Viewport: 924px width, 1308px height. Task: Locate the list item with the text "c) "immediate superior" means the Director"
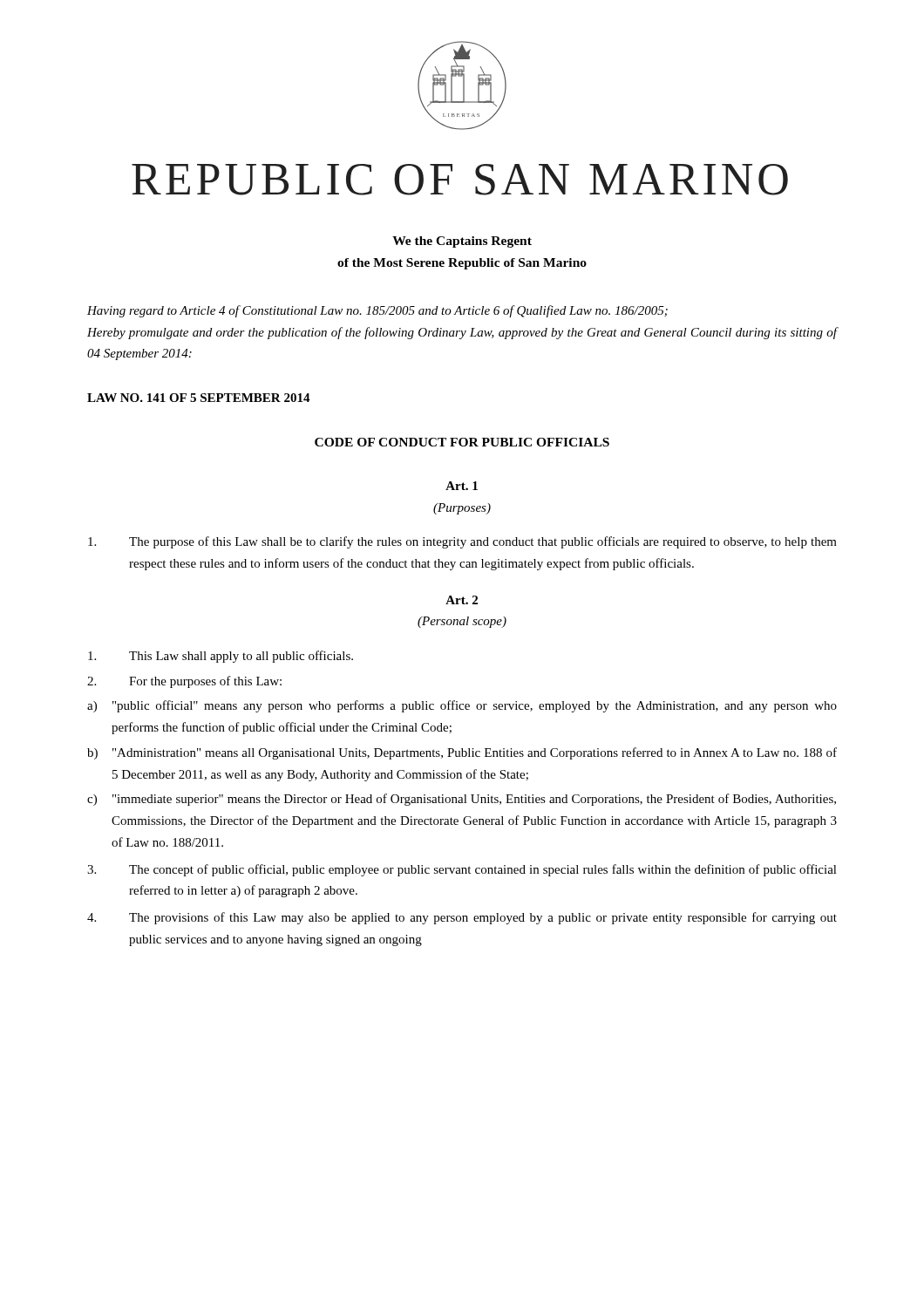point(462,821)
